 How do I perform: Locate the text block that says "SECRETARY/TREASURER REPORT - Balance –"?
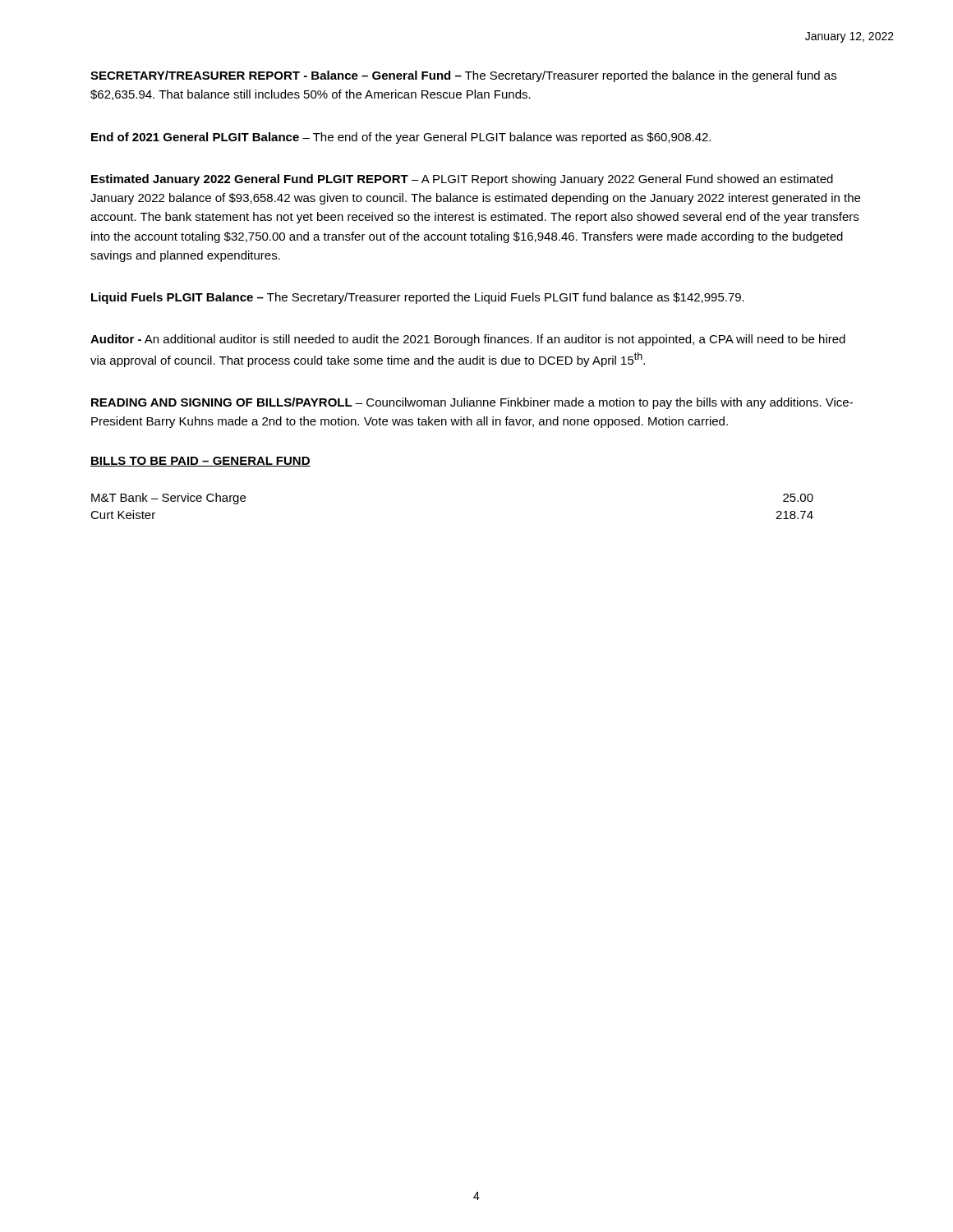464,85
